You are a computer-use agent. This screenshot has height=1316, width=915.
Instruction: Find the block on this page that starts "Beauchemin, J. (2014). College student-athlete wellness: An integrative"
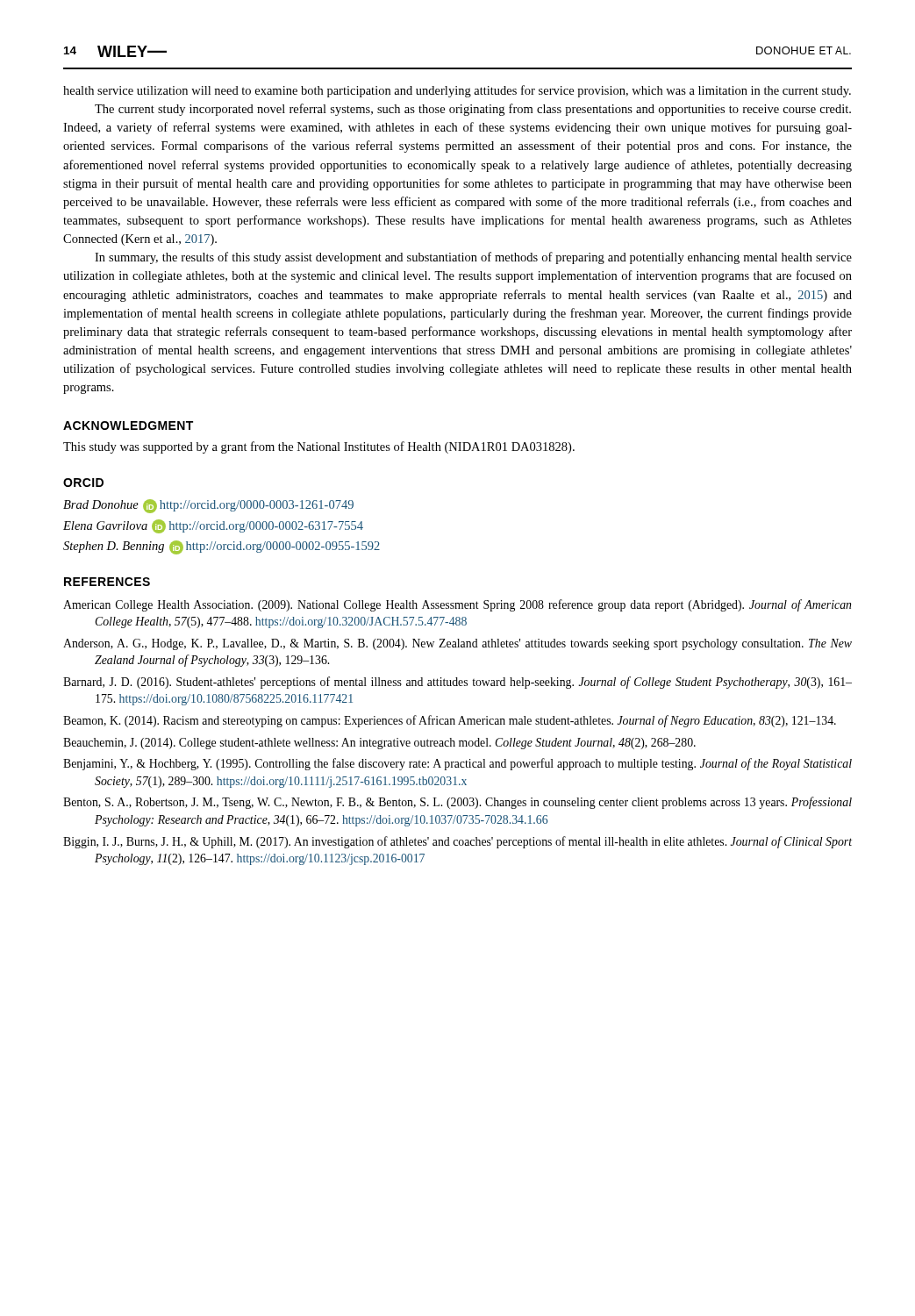click(x=380, y=742)
